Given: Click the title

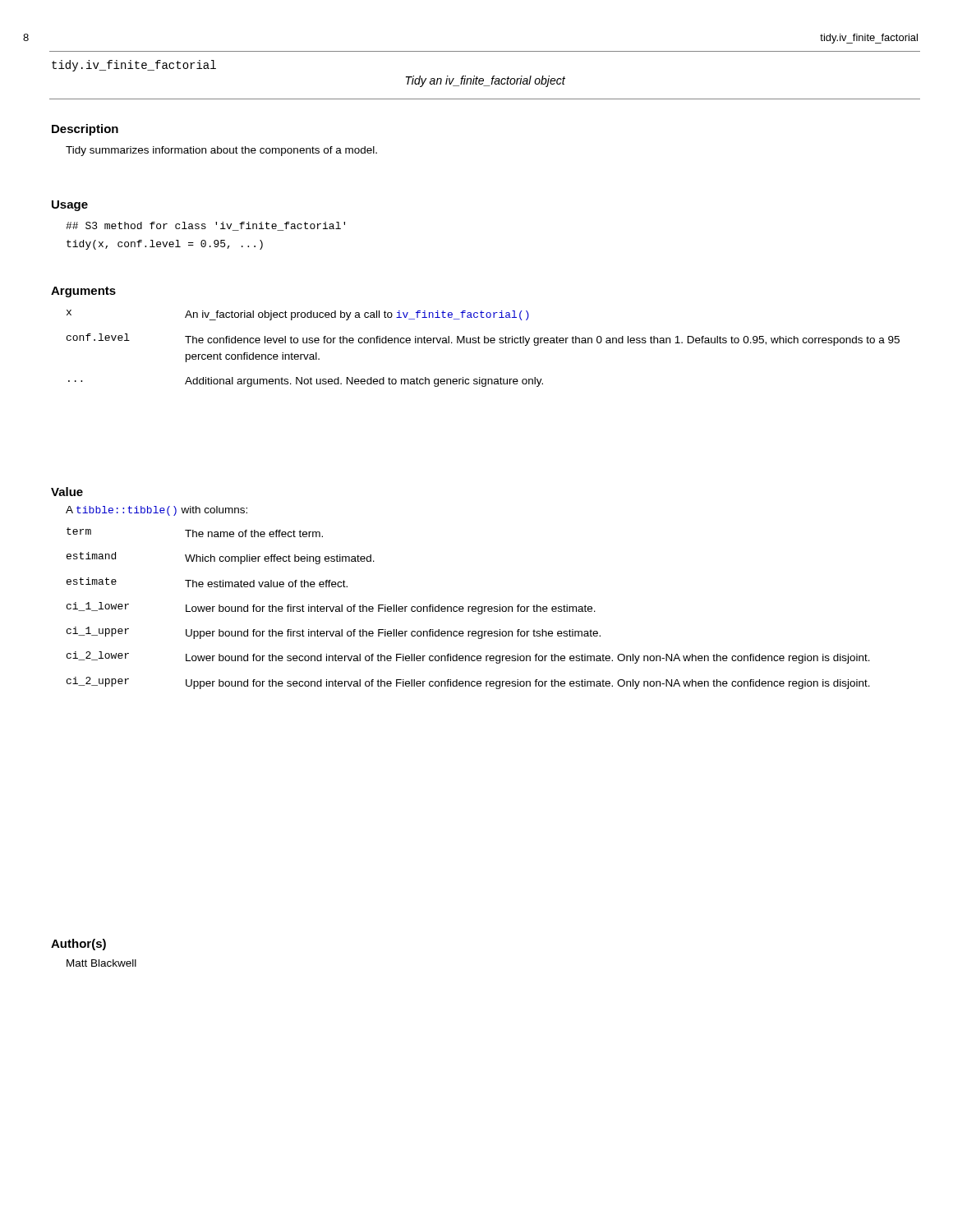Looking at the screenshot, I should click(134, 66).
